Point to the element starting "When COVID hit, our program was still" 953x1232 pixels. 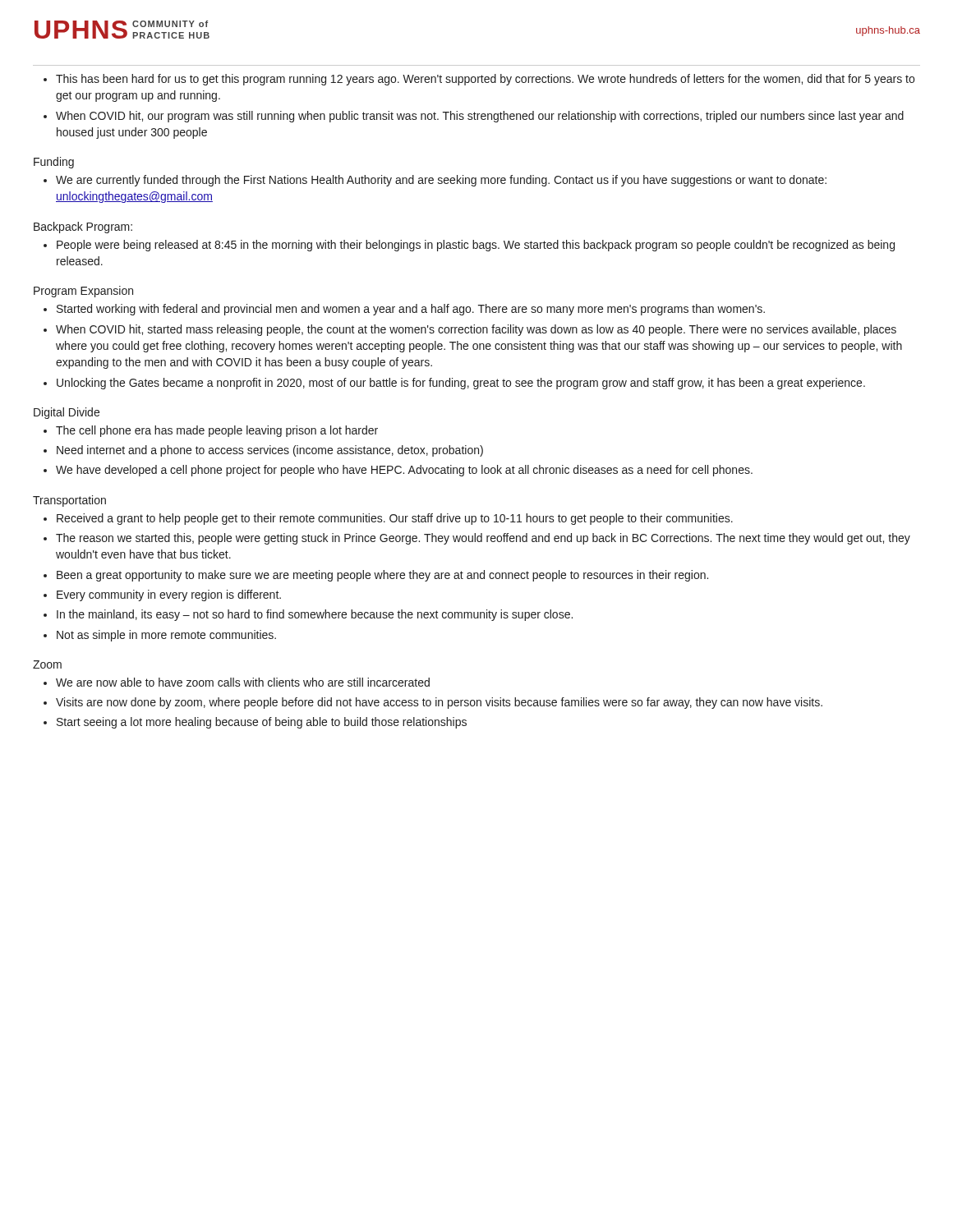click(x=480, y=124)
